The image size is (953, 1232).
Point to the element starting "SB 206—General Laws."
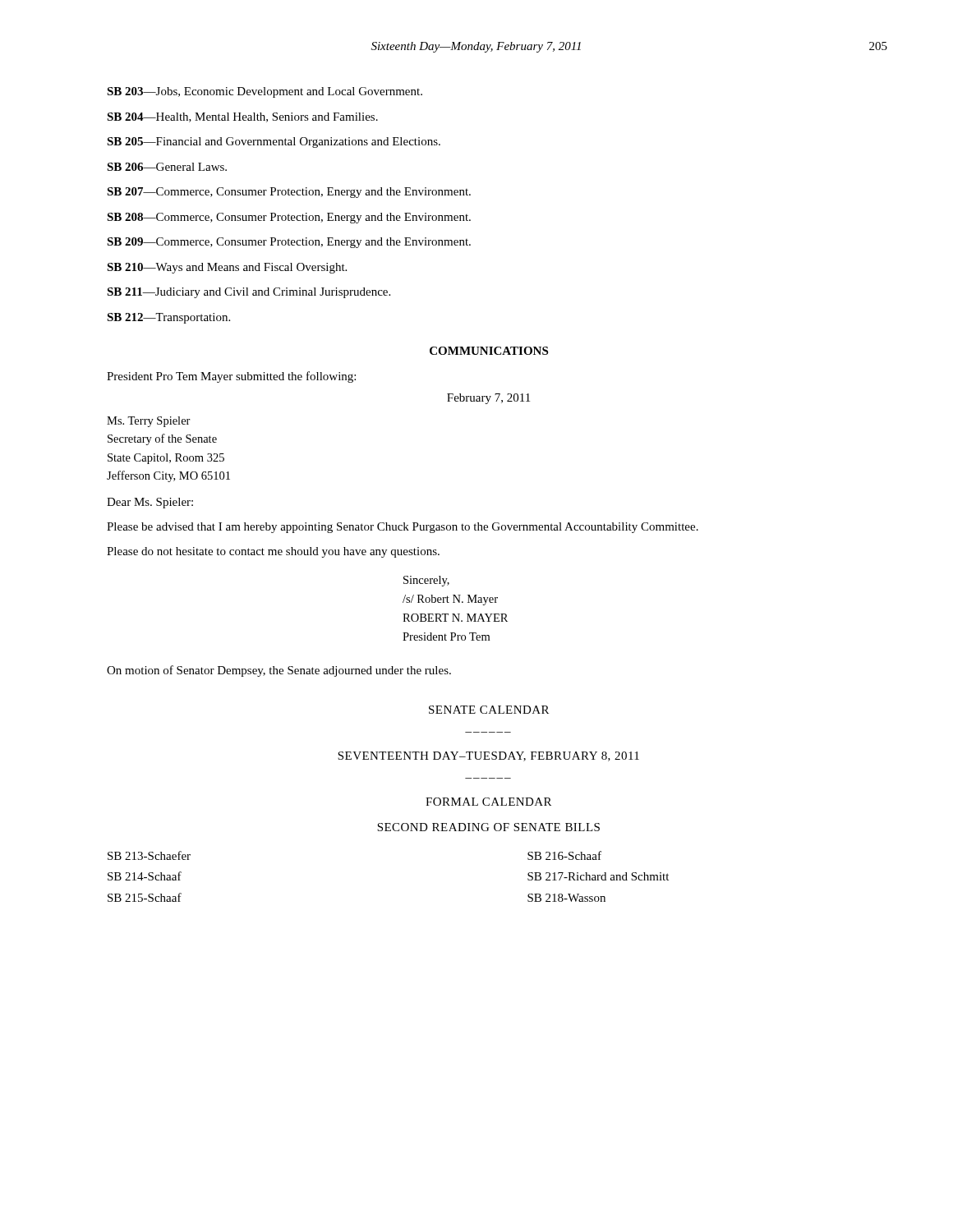(x=167, y=166)
